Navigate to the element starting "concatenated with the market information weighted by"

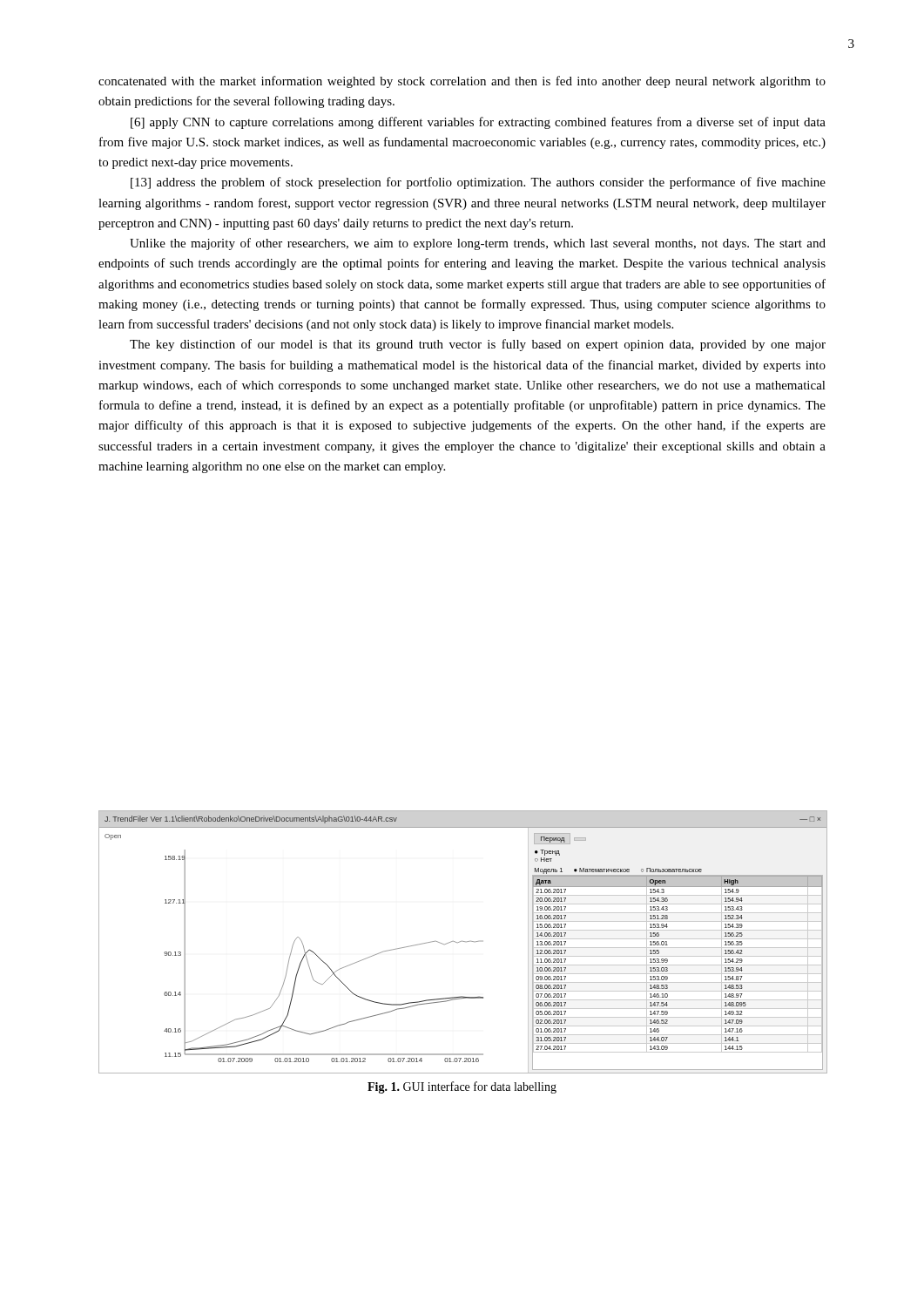pyautogui.click(x=462, y=274)
